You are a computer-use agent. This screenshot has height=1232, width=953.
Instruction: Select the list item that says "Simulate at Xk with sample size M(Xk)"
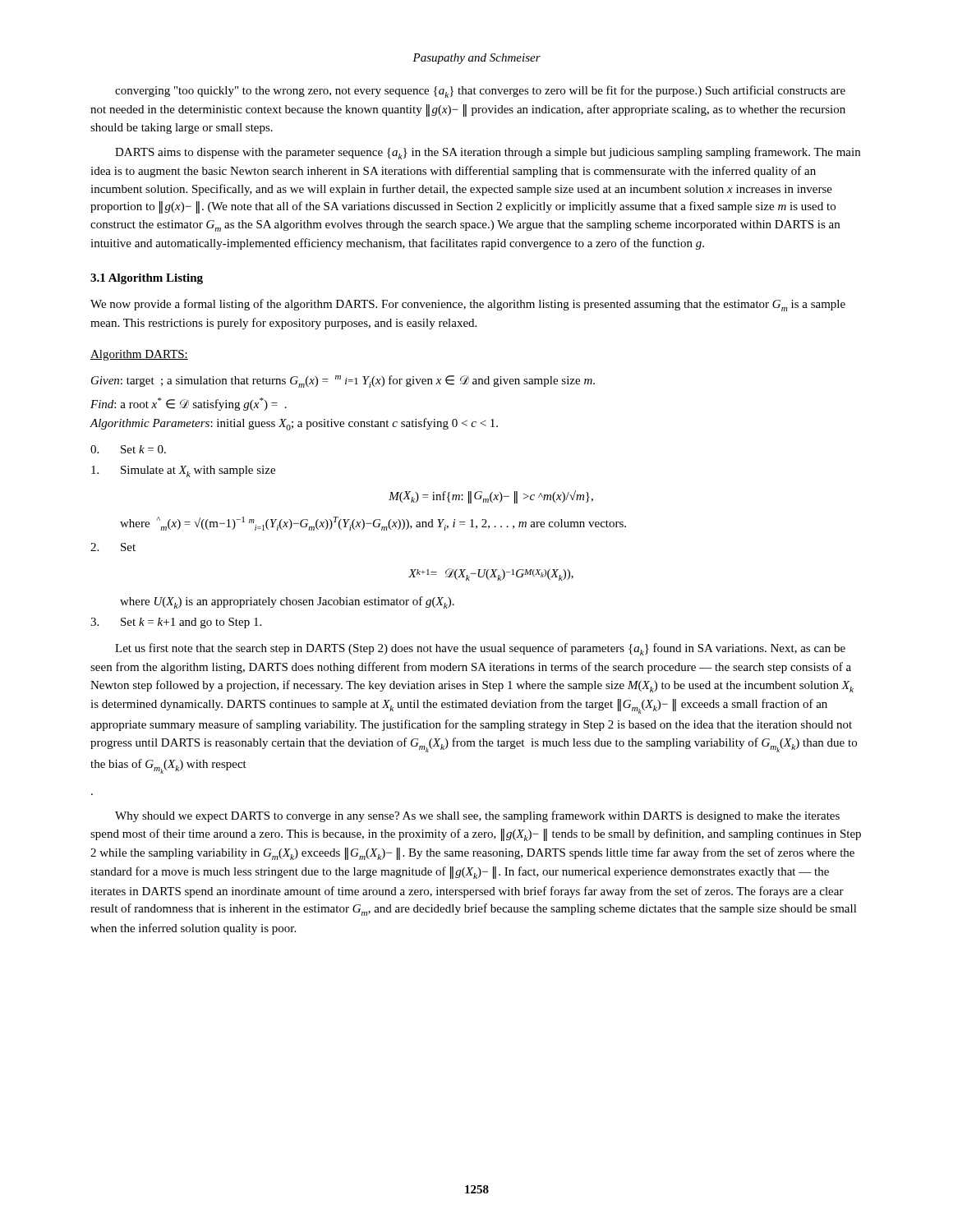(476, 499)
